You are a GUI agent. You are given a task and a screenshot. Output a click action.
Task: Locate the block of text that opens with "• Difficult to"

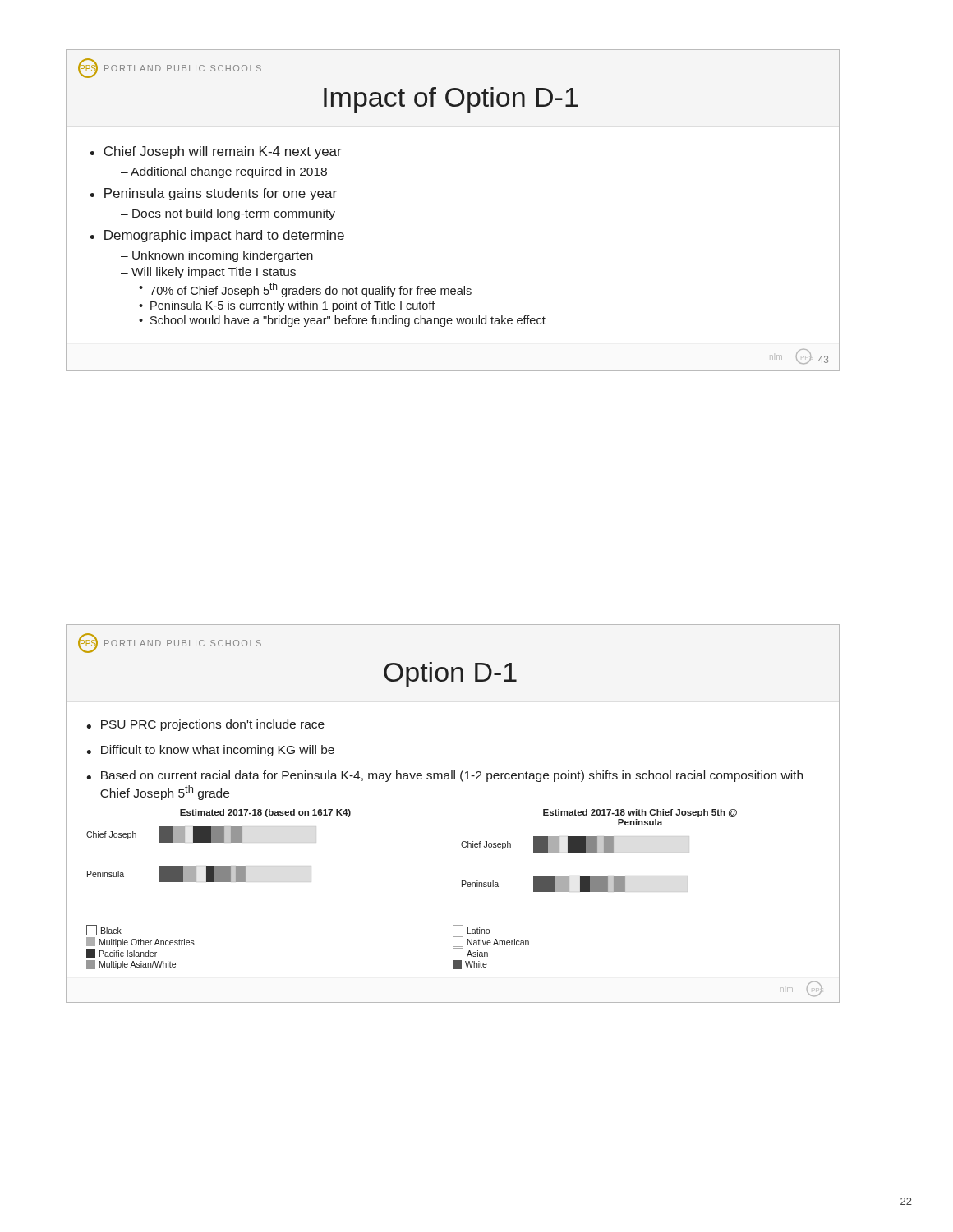pos(210,752)
